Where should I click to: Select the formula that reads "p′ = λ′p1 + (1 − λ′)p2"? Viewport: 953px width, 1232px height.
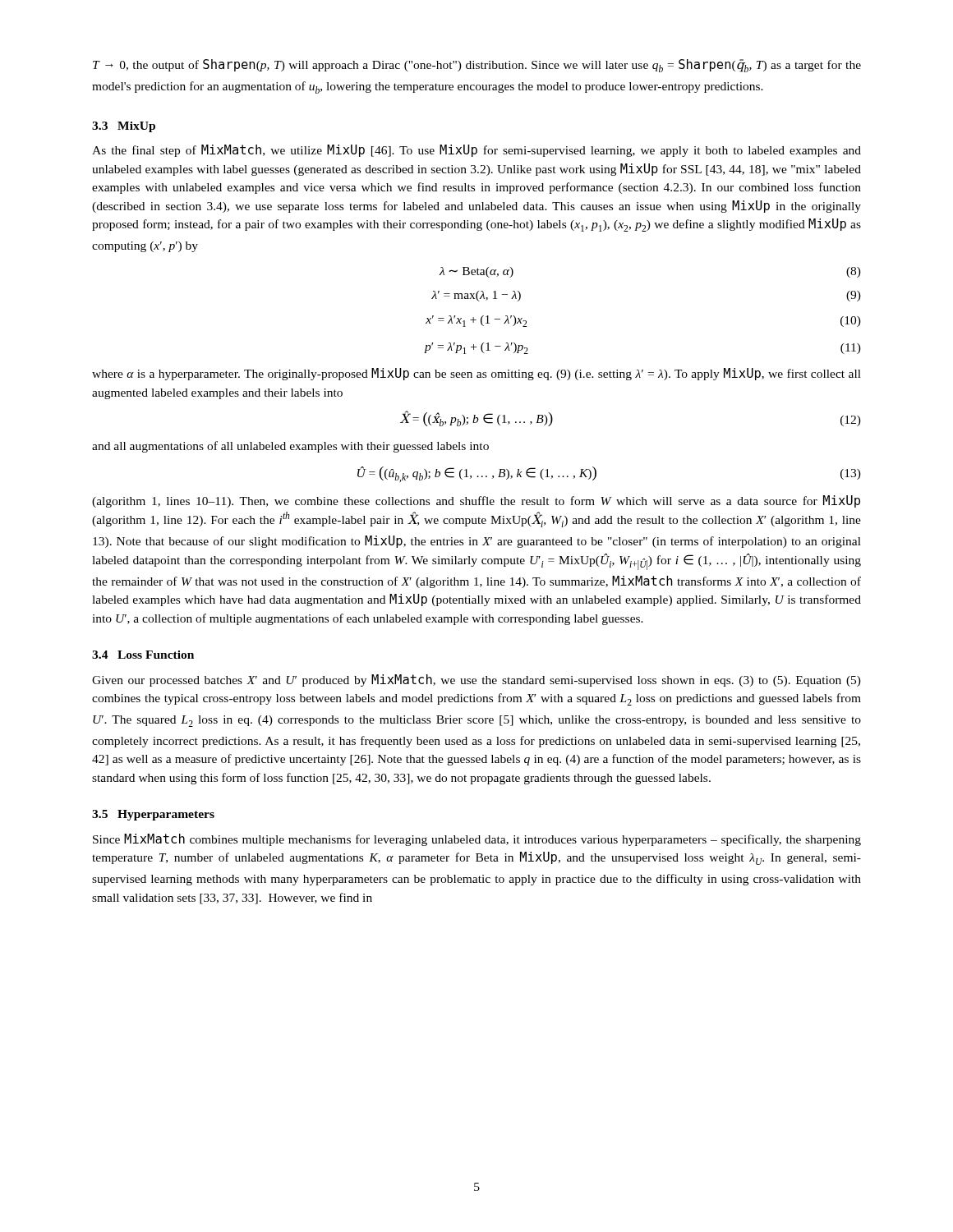tap(476, 348)
